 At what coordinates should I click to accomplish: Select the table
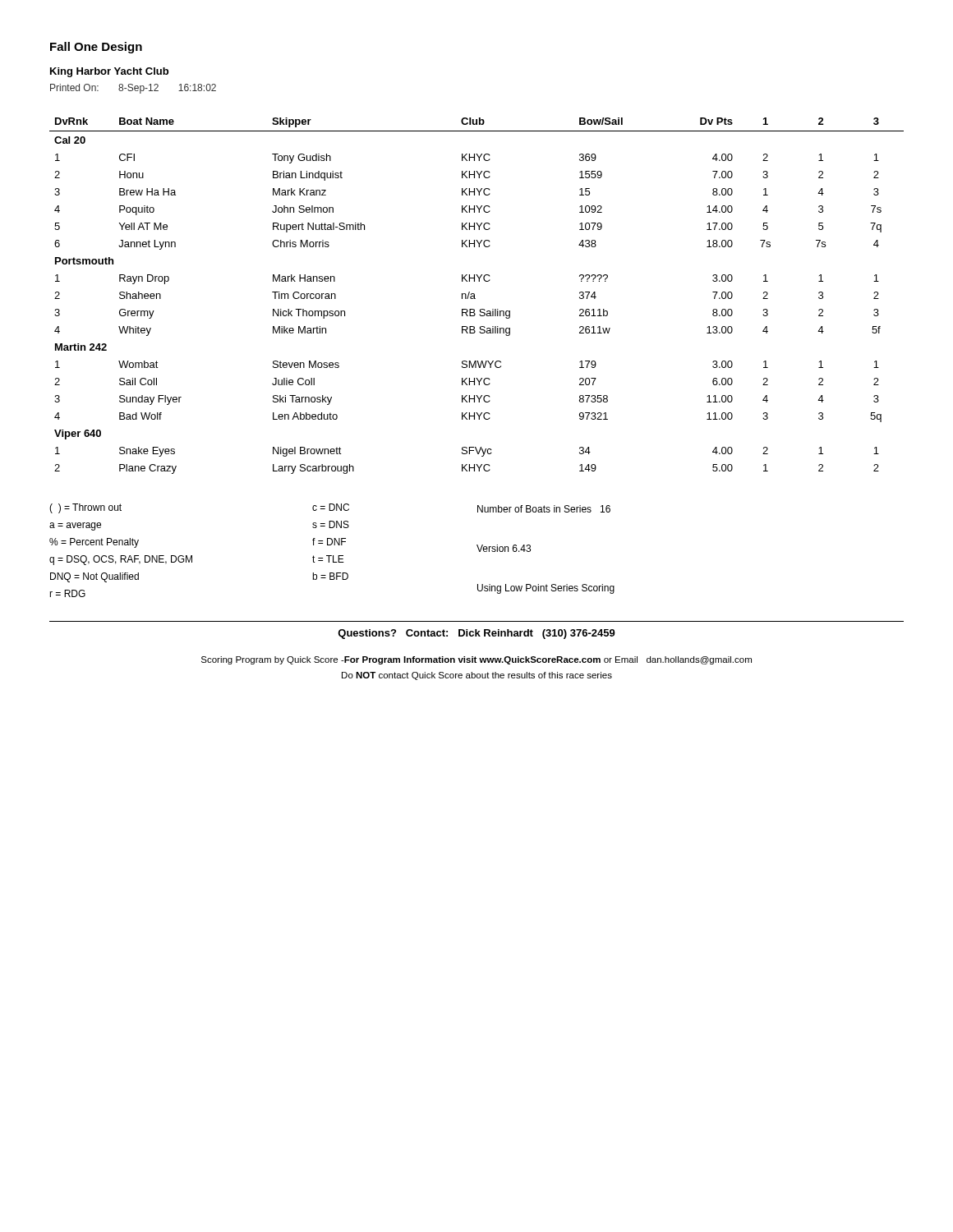(476, 294)
